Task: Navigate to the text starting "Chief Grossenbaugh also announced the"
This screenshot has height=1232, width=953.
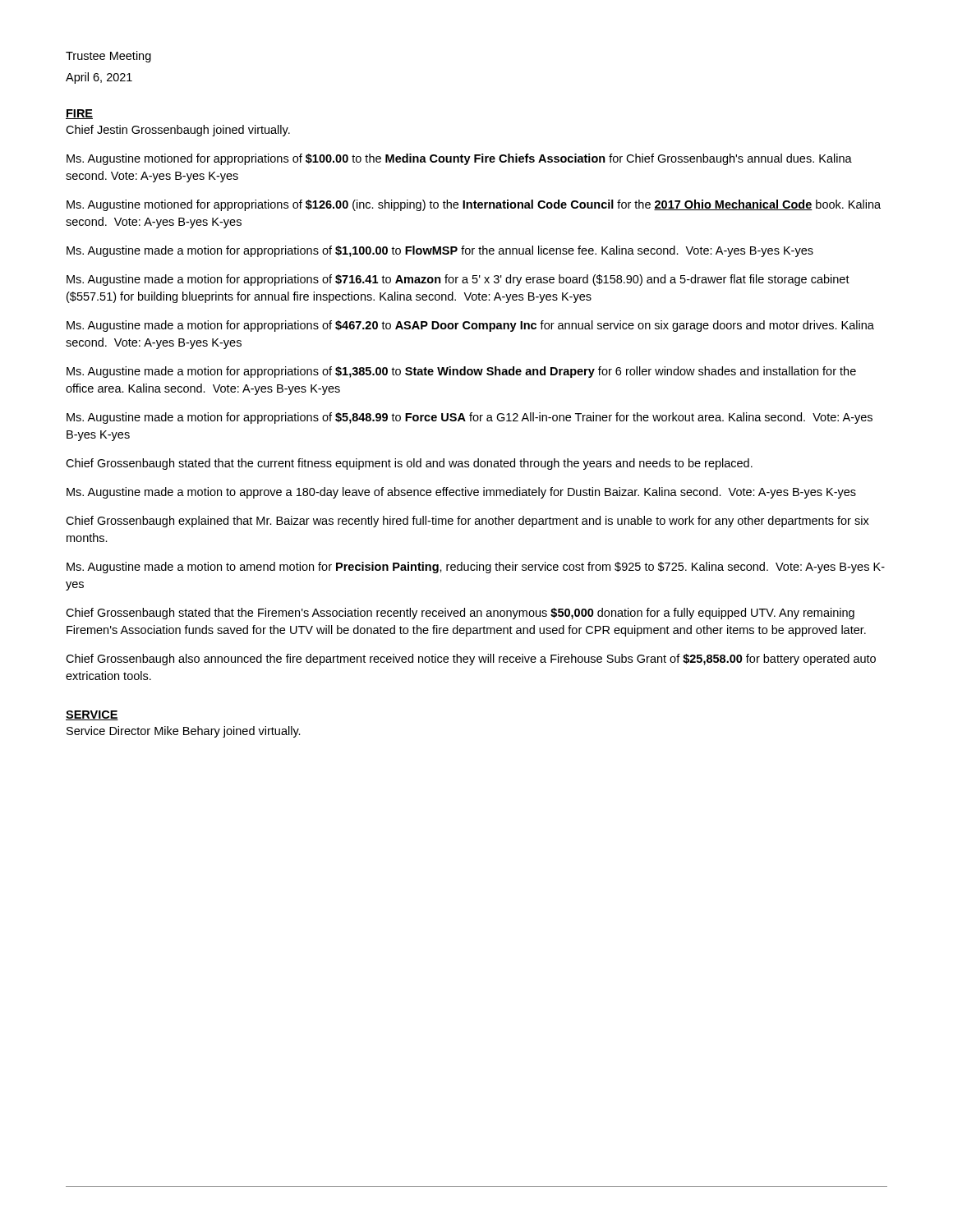Action: click(471, 668)
